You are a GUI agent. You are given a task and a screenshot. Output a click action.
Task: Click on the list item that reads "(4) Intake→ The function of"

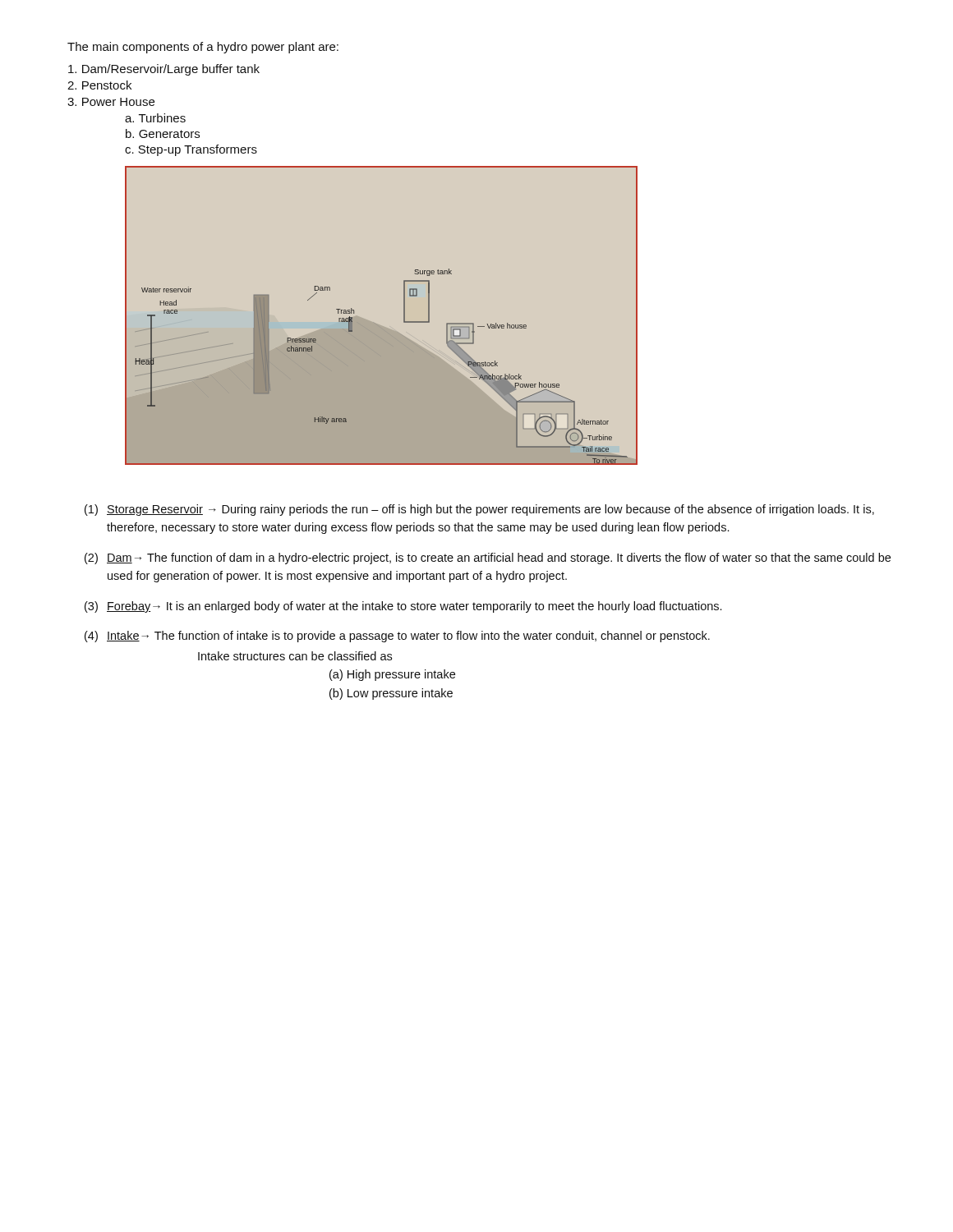pos(397,637)
